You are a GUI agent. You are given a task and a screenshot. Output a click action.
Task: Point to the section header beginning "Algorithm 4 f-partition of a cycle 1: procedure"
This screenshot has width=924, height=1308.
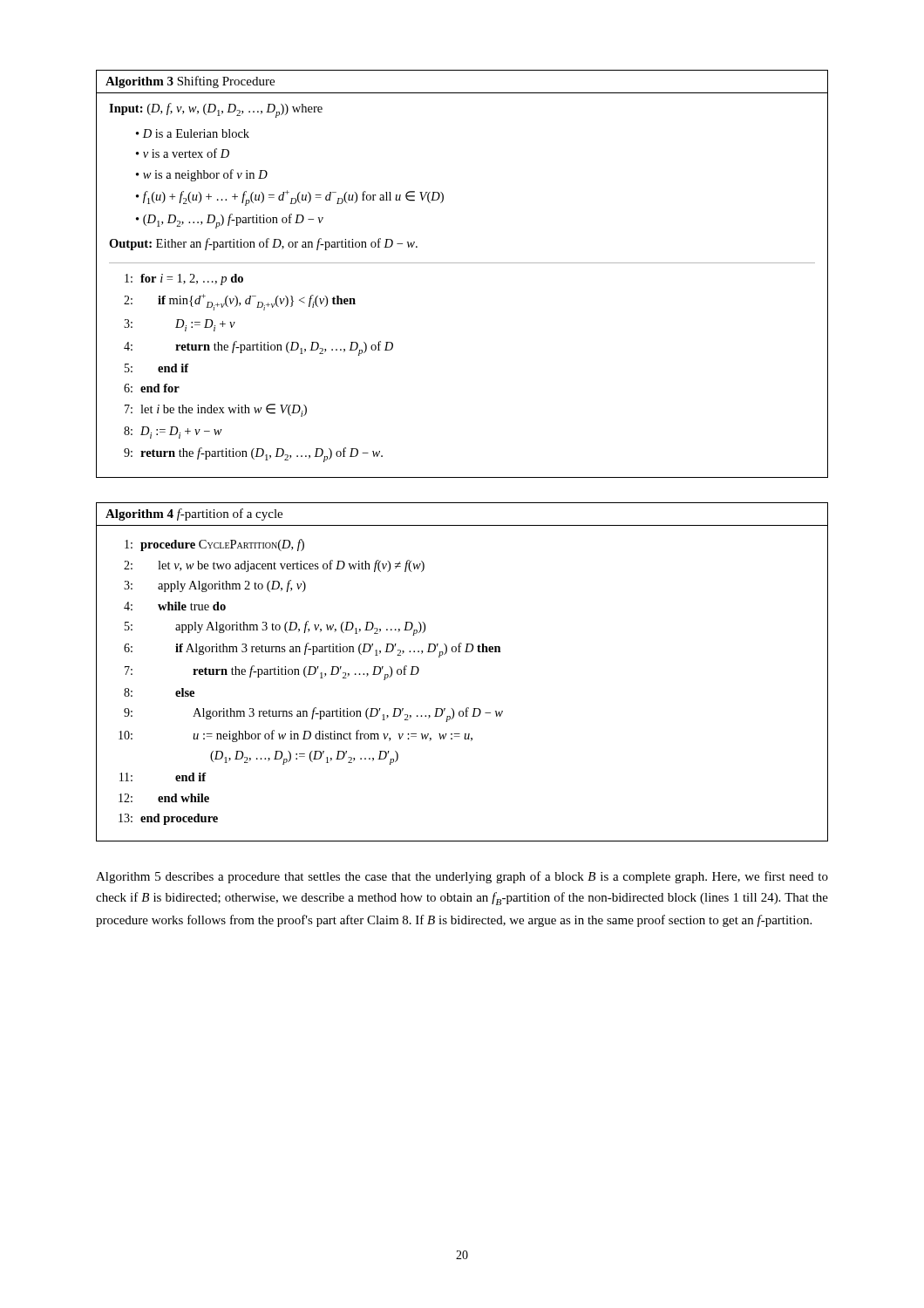[x=462, y=672]
